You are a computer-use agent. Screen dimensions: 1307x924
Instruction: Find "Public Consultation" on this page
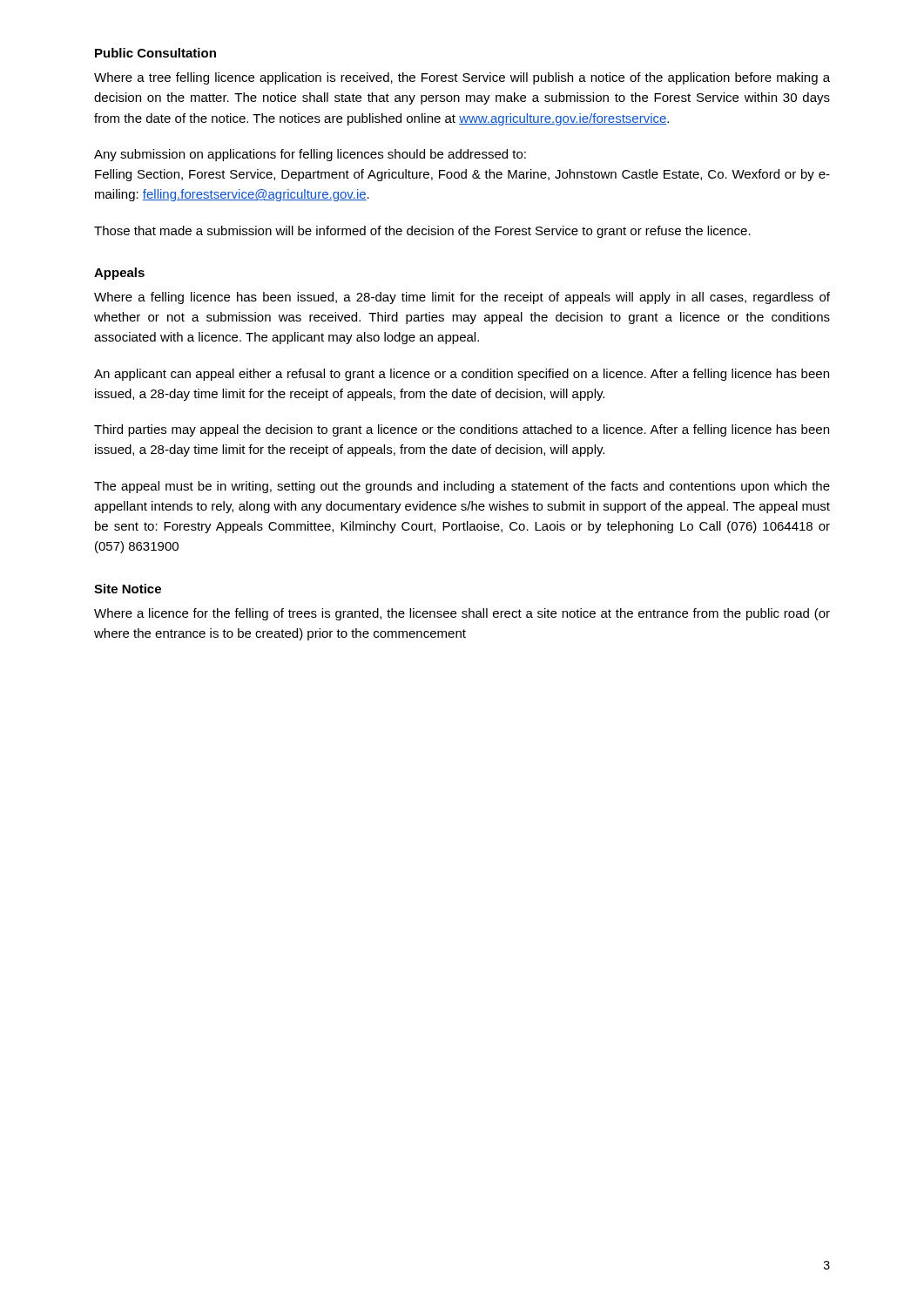click(155, 53)
